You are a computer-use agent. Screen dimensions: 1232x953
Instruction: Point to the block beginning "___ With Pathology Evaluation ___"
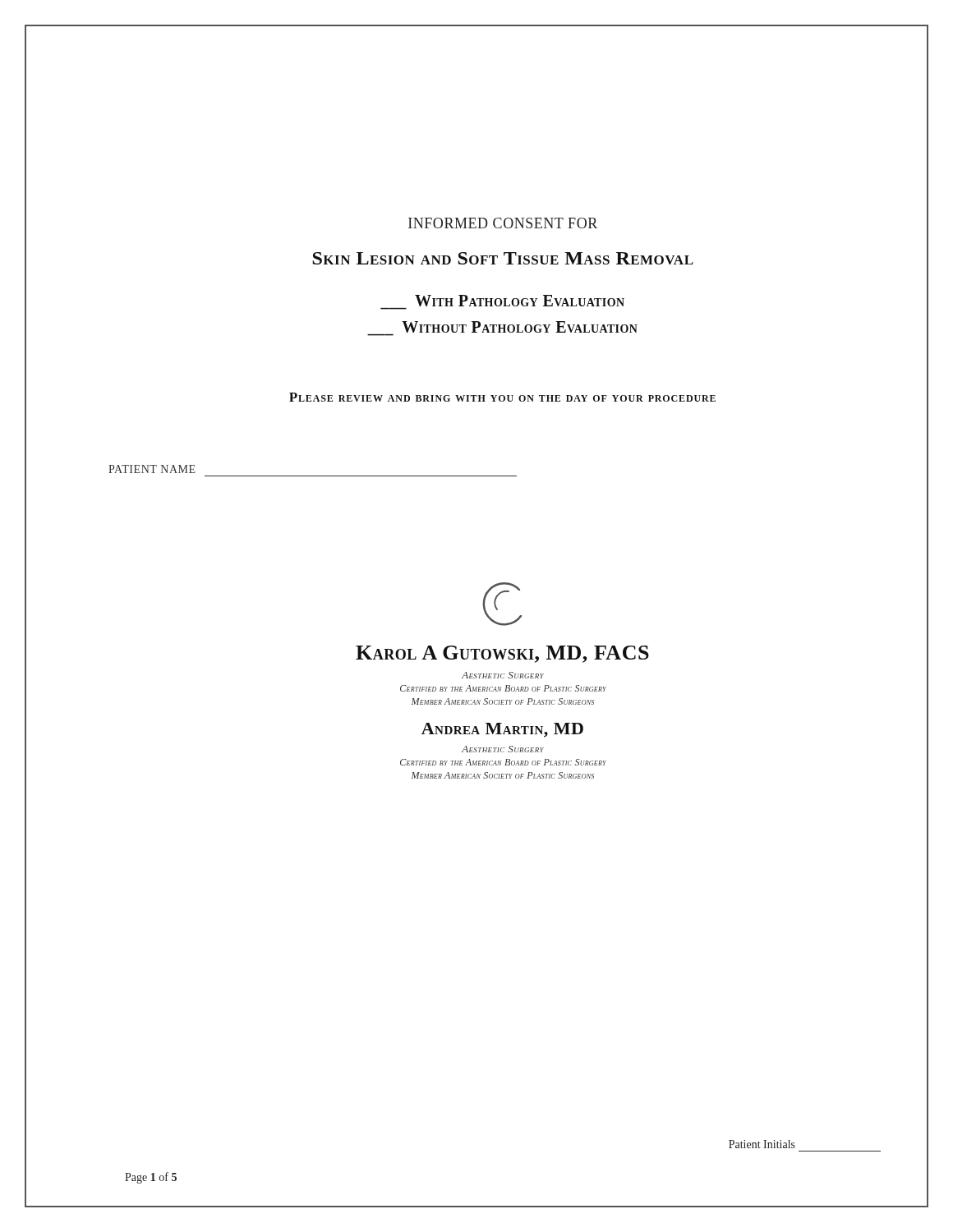(503, 314)
